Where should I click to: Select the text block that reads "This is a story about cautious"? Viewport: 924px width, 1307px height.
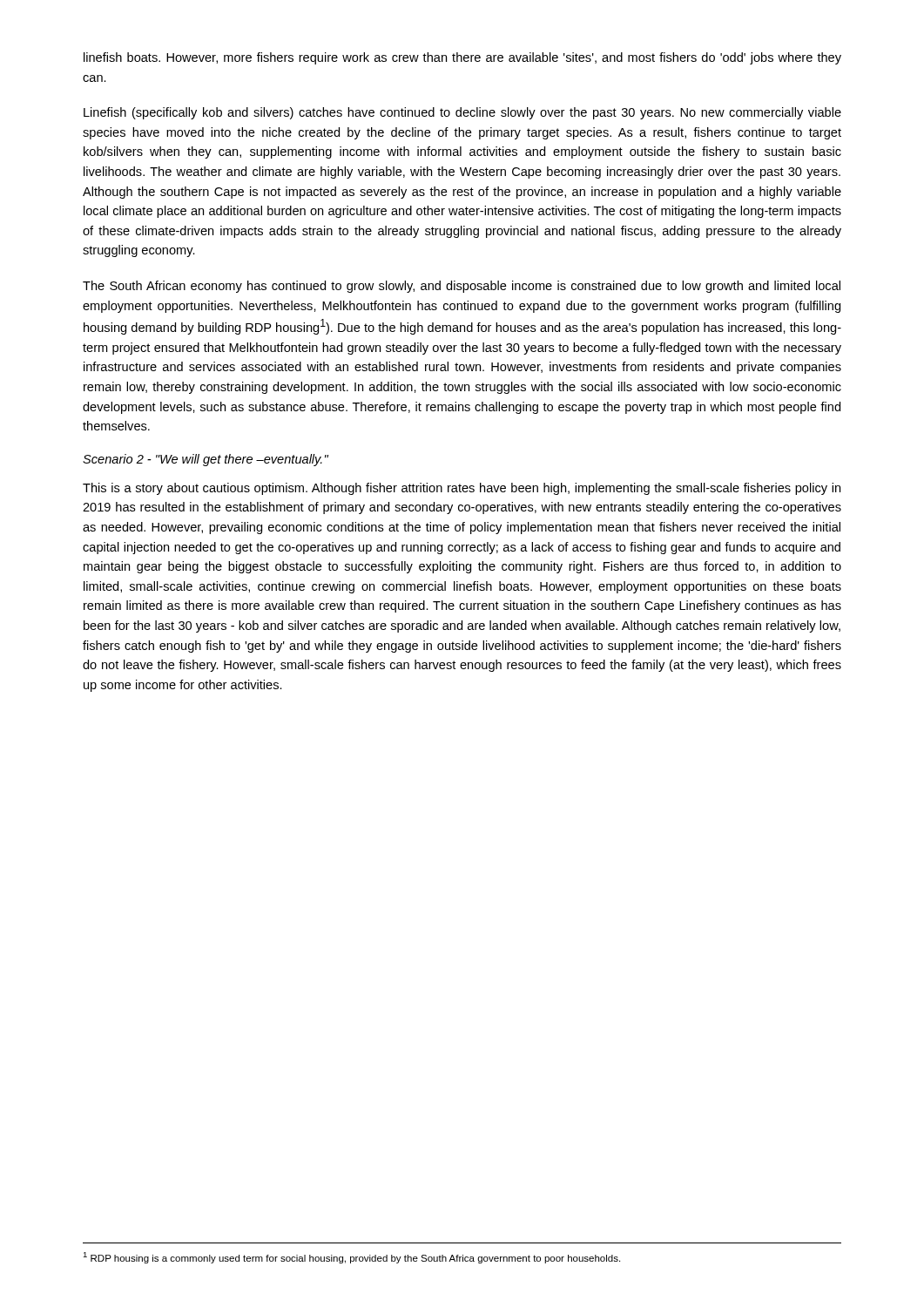click(x=462, y=586)
